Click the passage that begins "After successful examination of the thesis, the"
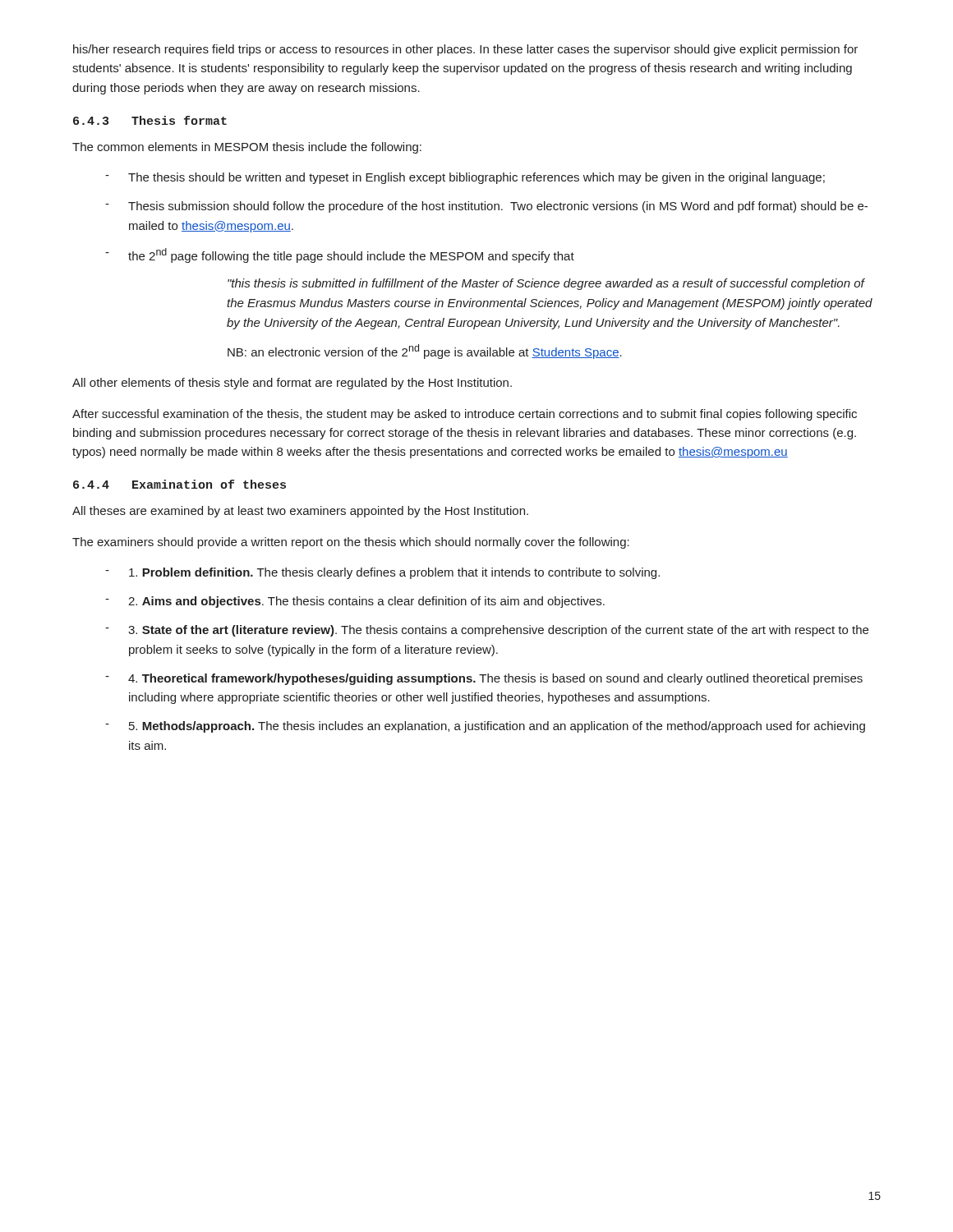This screenshot has height=1232, width=953. pyautogui.click(x=465, y=432)
